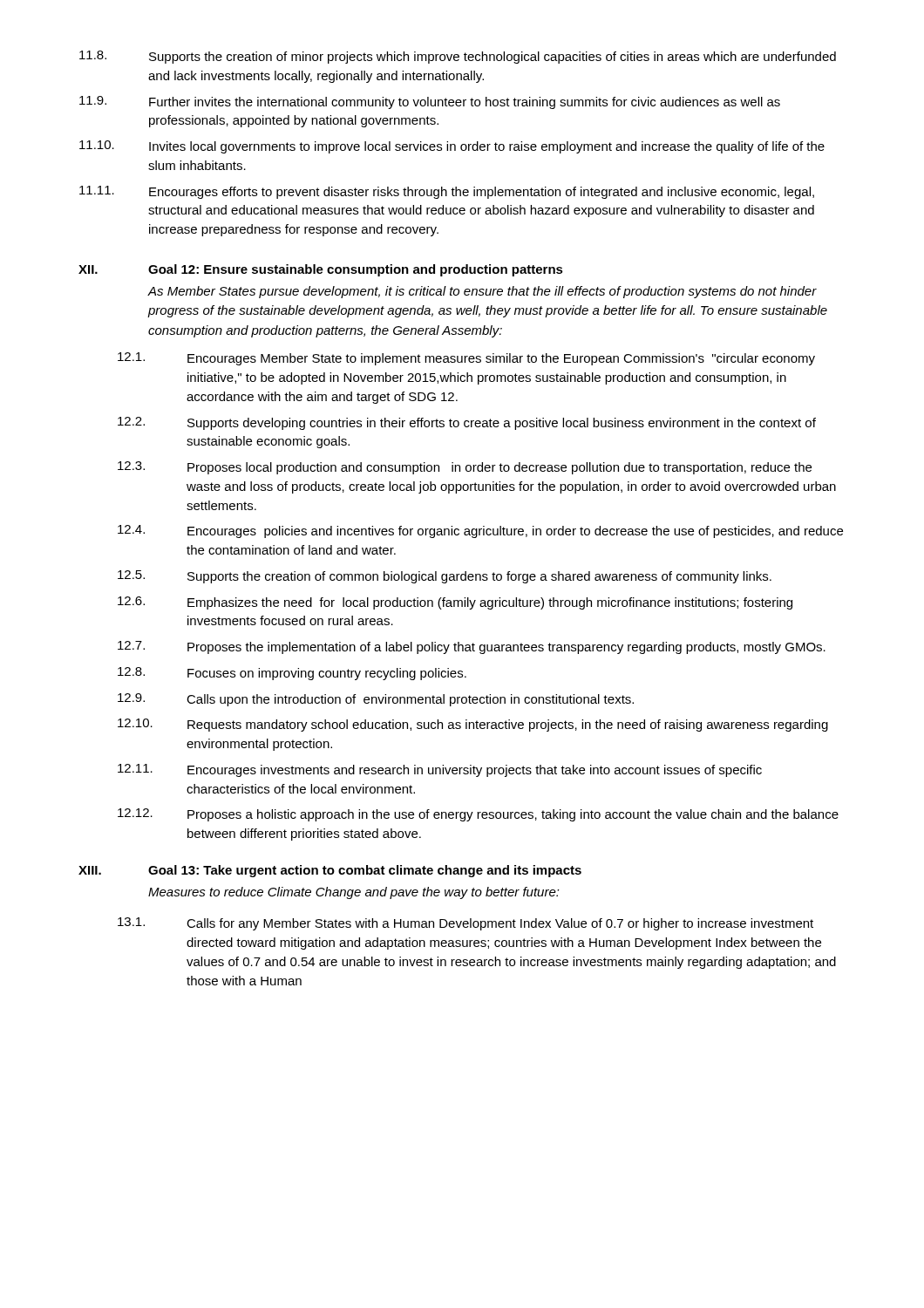Viewport: 924px width, 1308px height.
Task: Find the text block with the text "Measures to reduce Climate Change"
Action: [x=354, y=891]
